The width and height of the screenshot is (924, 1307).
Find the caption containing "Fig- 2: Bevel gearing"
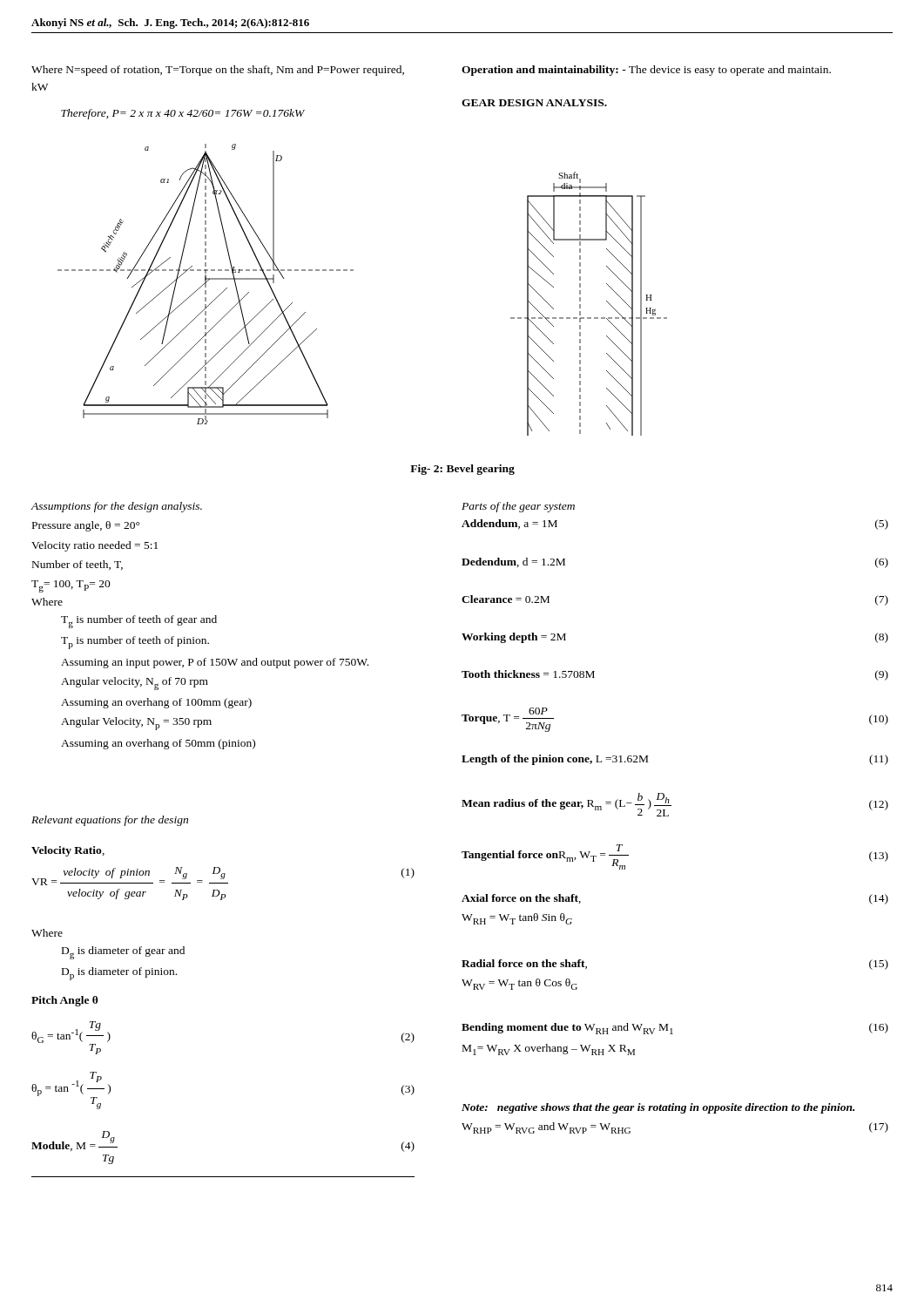pyautogui.click(x=462, y=468)
